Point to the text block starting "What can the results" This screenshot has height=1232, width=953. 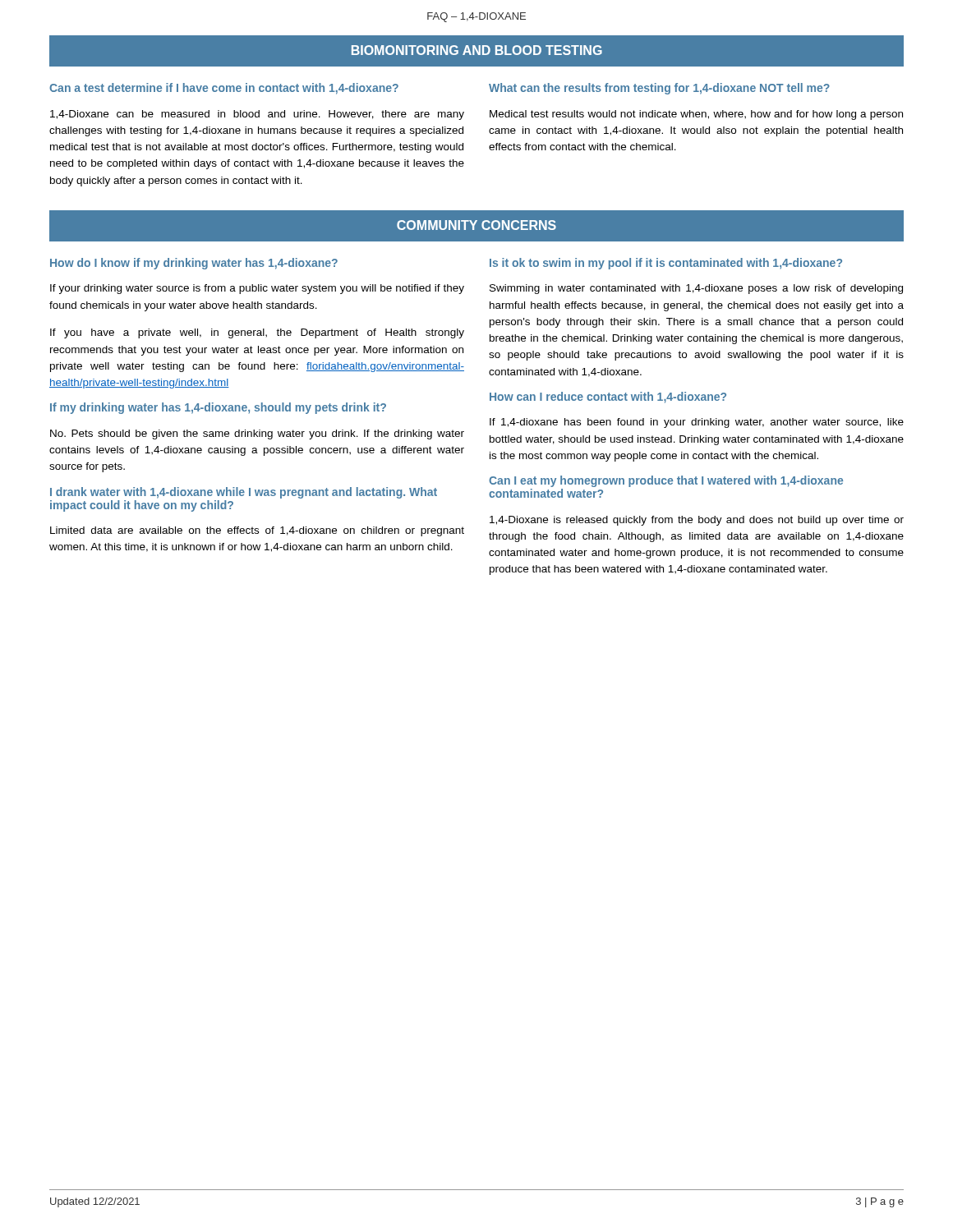(x=696, y=88)
